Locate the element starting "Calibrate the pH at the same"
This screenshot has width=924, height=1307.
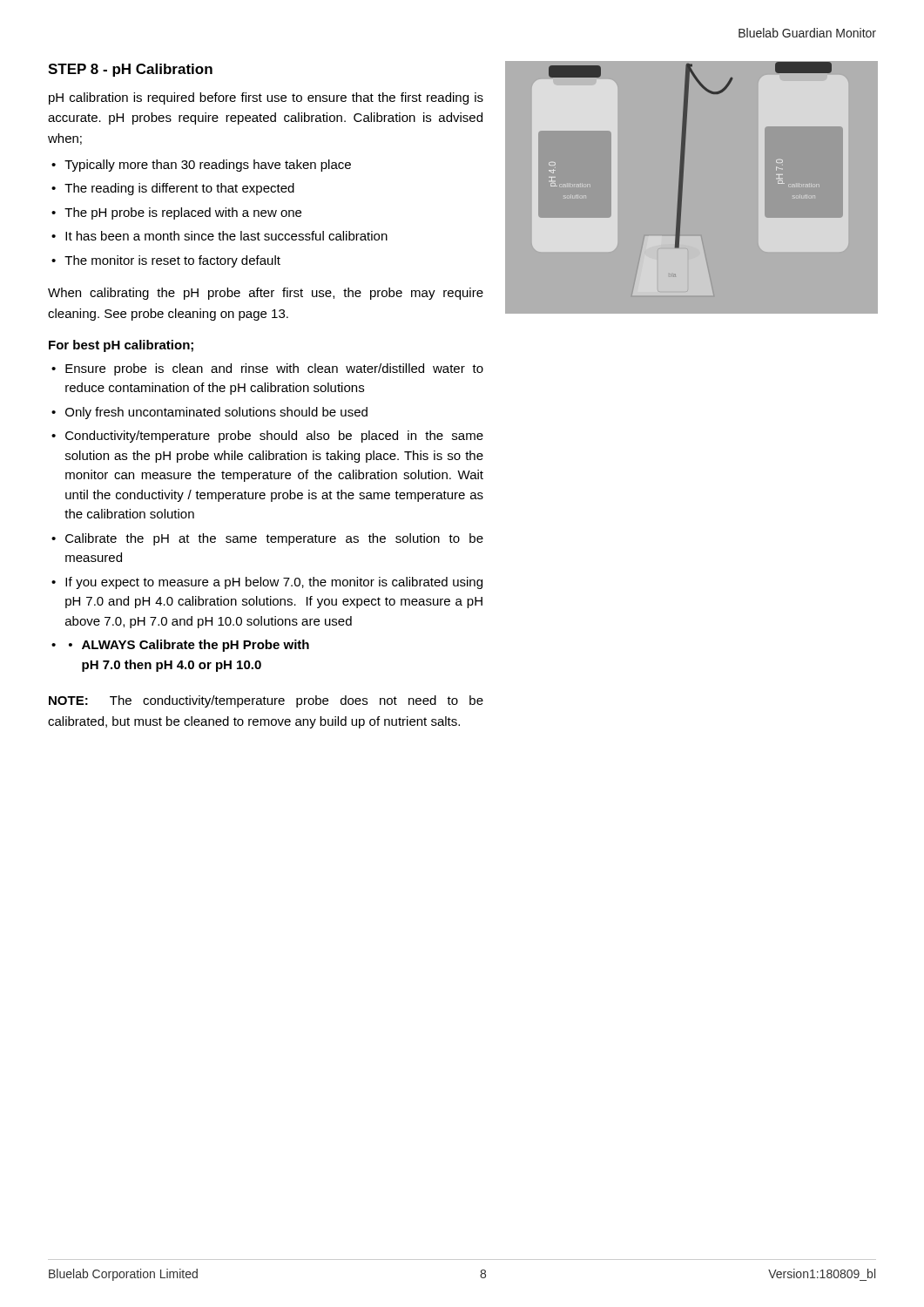tap(274, 548)
